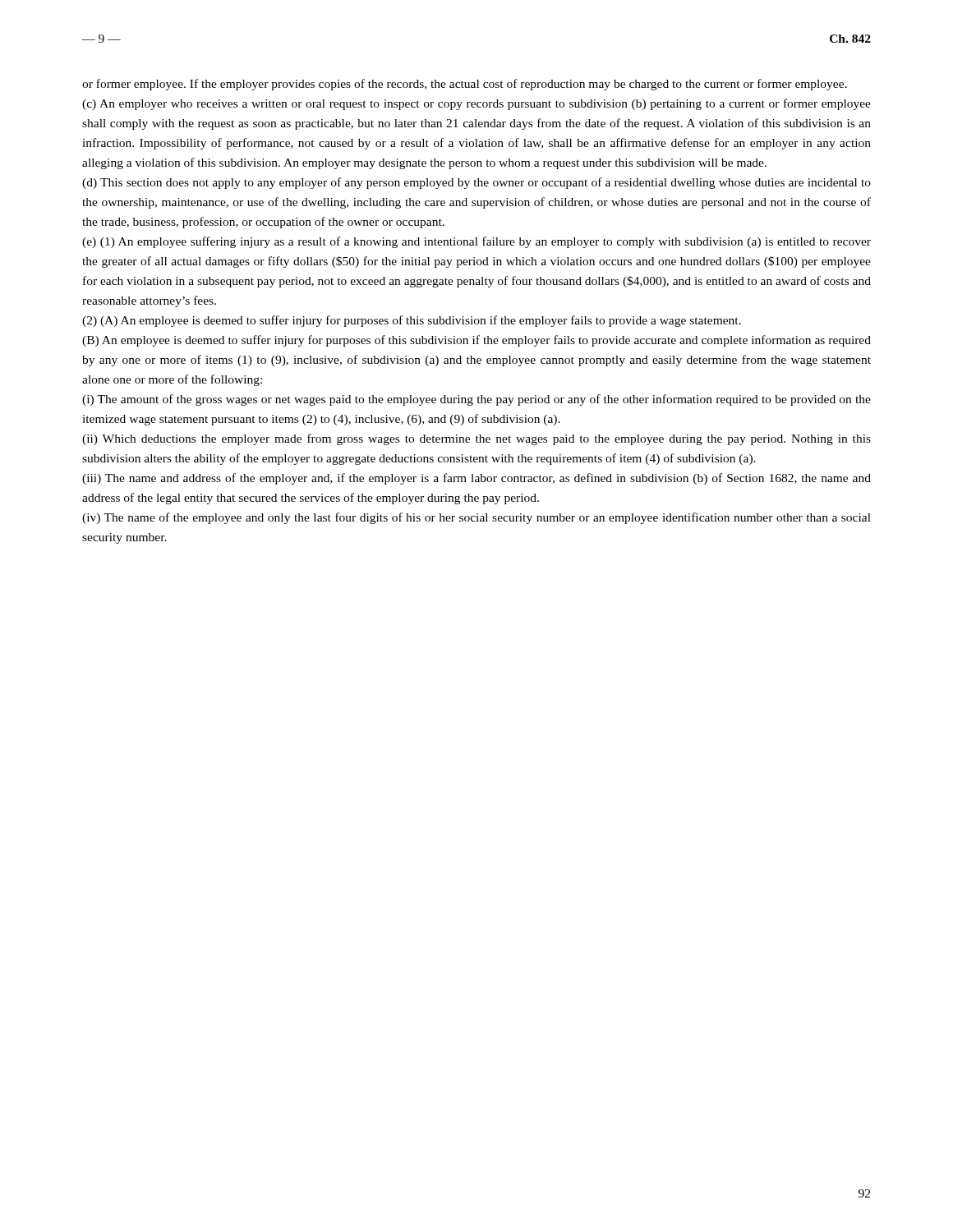Select the region starting "(e) (1) An employee suffering injury as a"
This screenshot has width=953, height=1232.
[x=476, y=271]
